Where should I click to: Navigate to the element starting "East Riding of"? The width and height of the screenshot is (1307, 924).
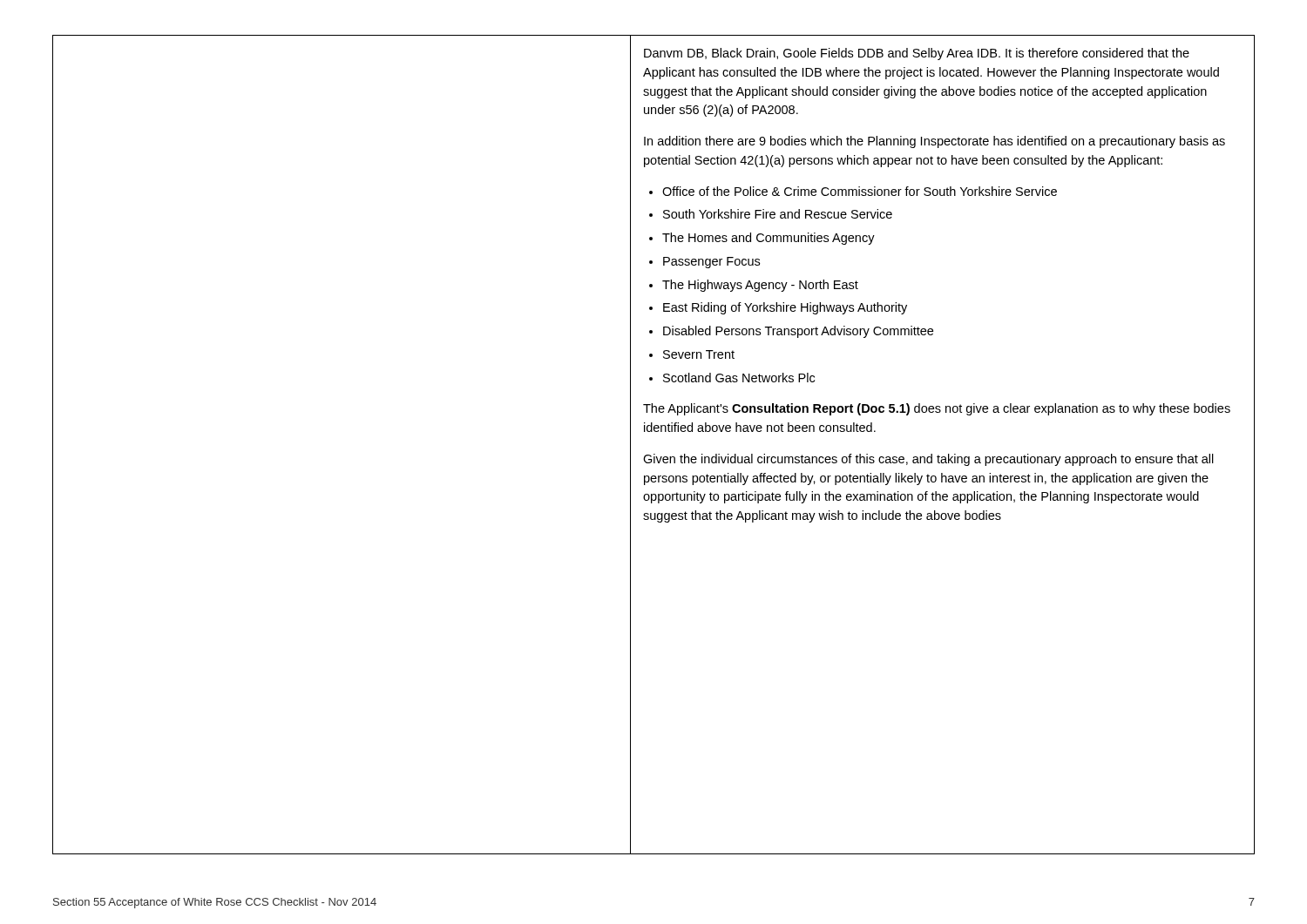click(x=785, y=308)
